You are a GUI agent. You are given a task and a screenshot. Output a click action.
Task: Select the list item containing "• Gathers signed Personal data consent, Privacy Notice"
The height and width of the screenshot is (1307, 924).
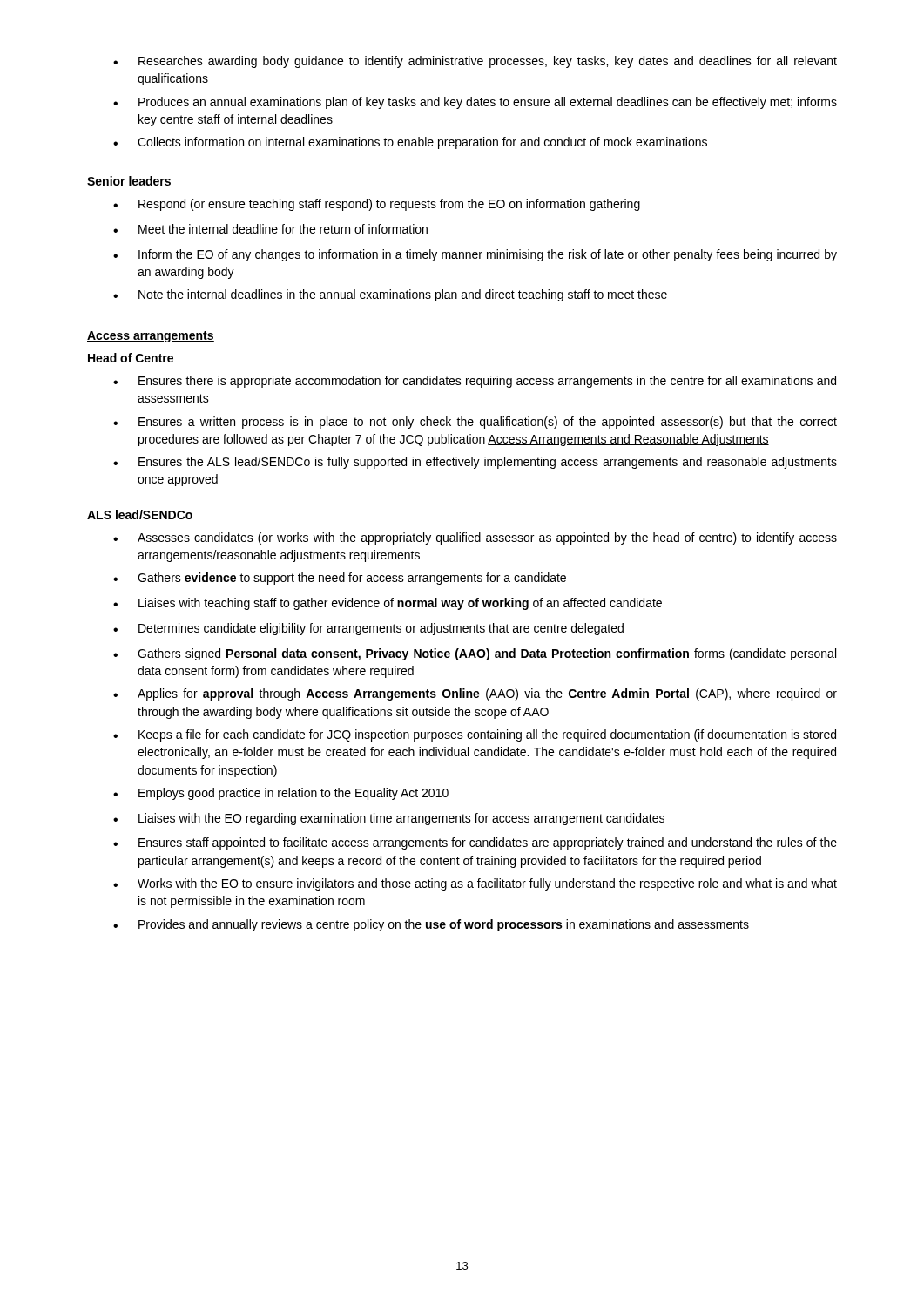(475, 662)
